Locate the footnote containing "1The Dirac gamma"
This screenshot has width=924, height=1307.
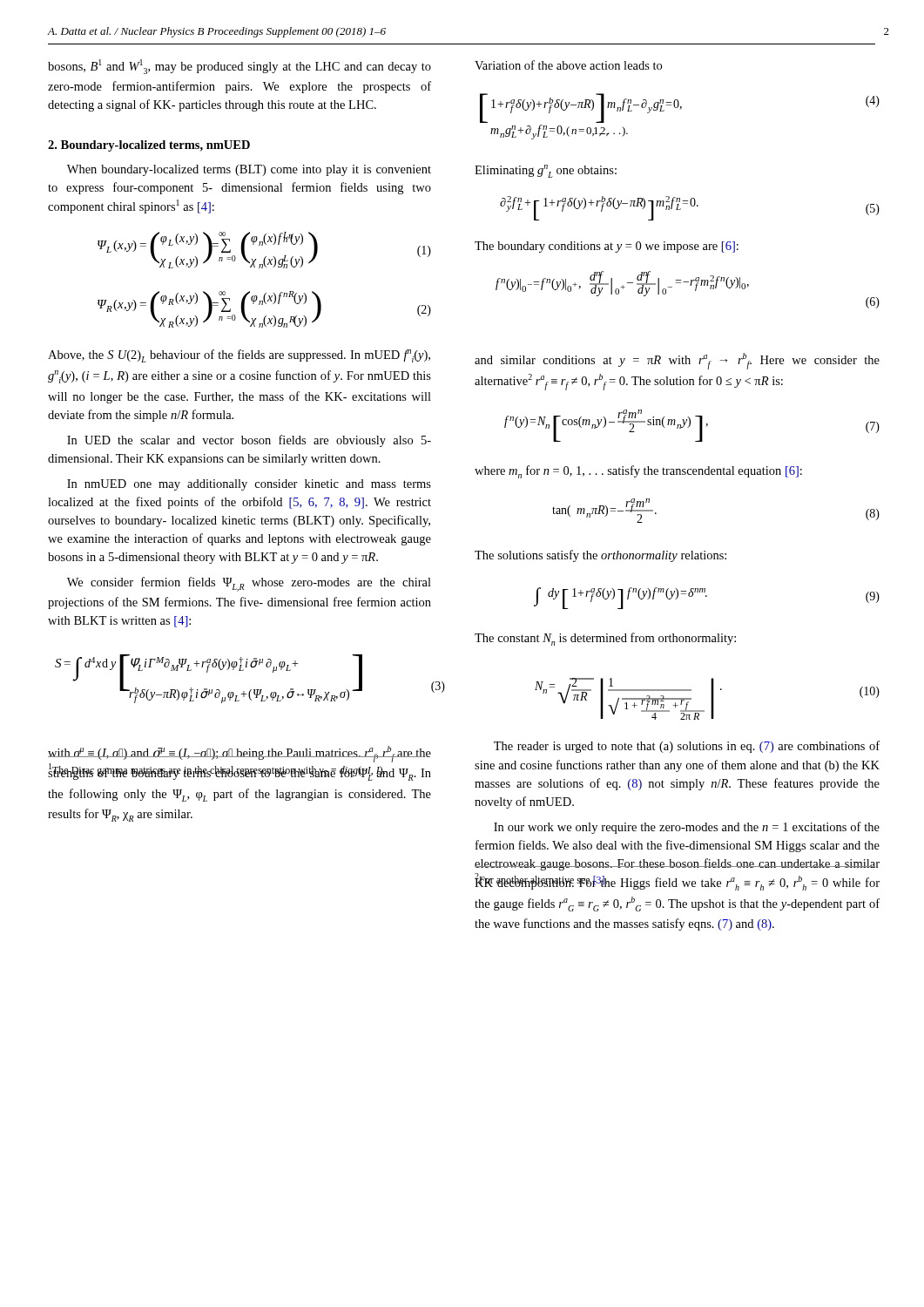click(x=217, y=770)
